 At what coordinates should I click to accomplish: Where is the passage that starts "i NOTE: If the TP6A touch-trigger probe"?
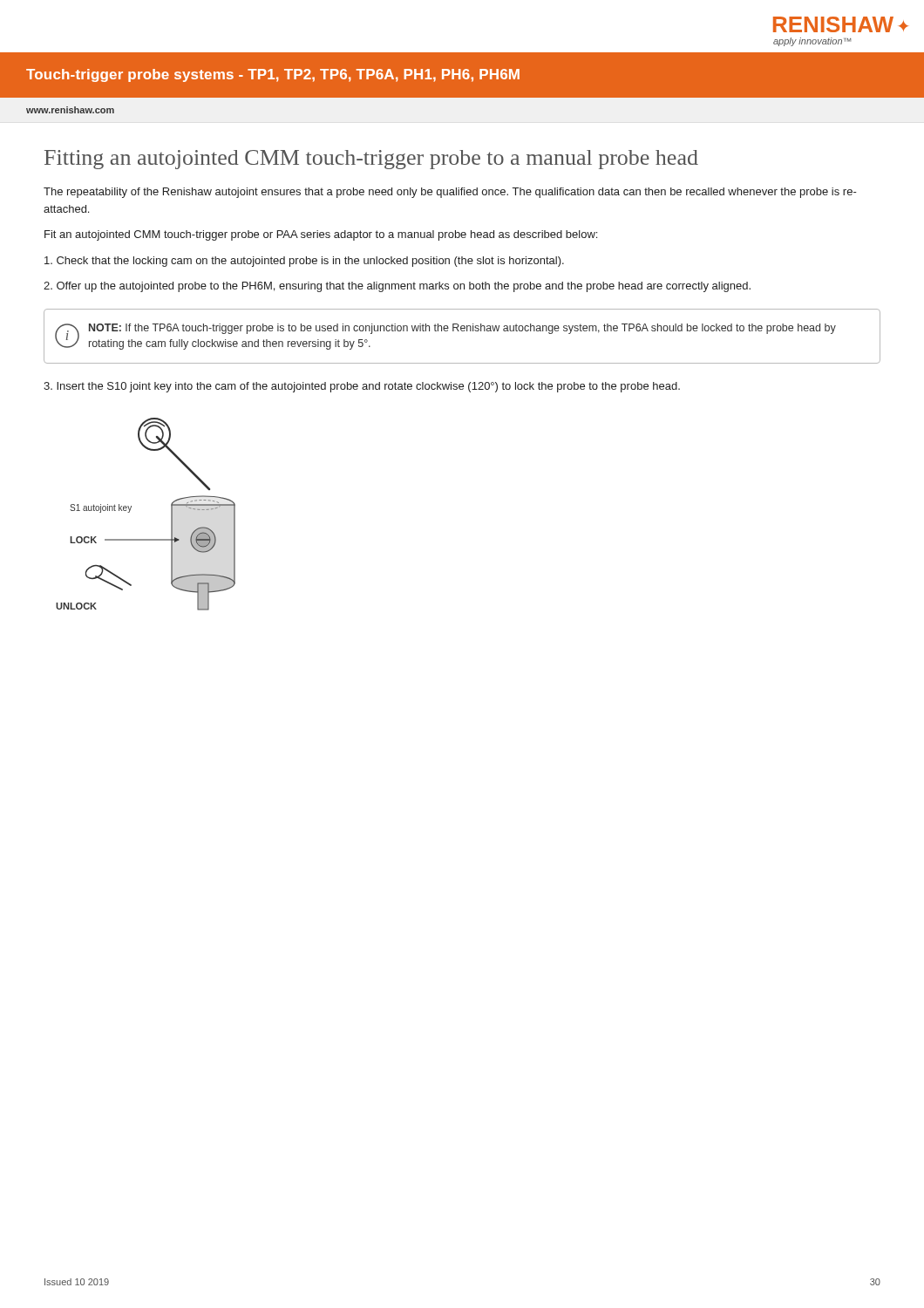coord(445,336)
